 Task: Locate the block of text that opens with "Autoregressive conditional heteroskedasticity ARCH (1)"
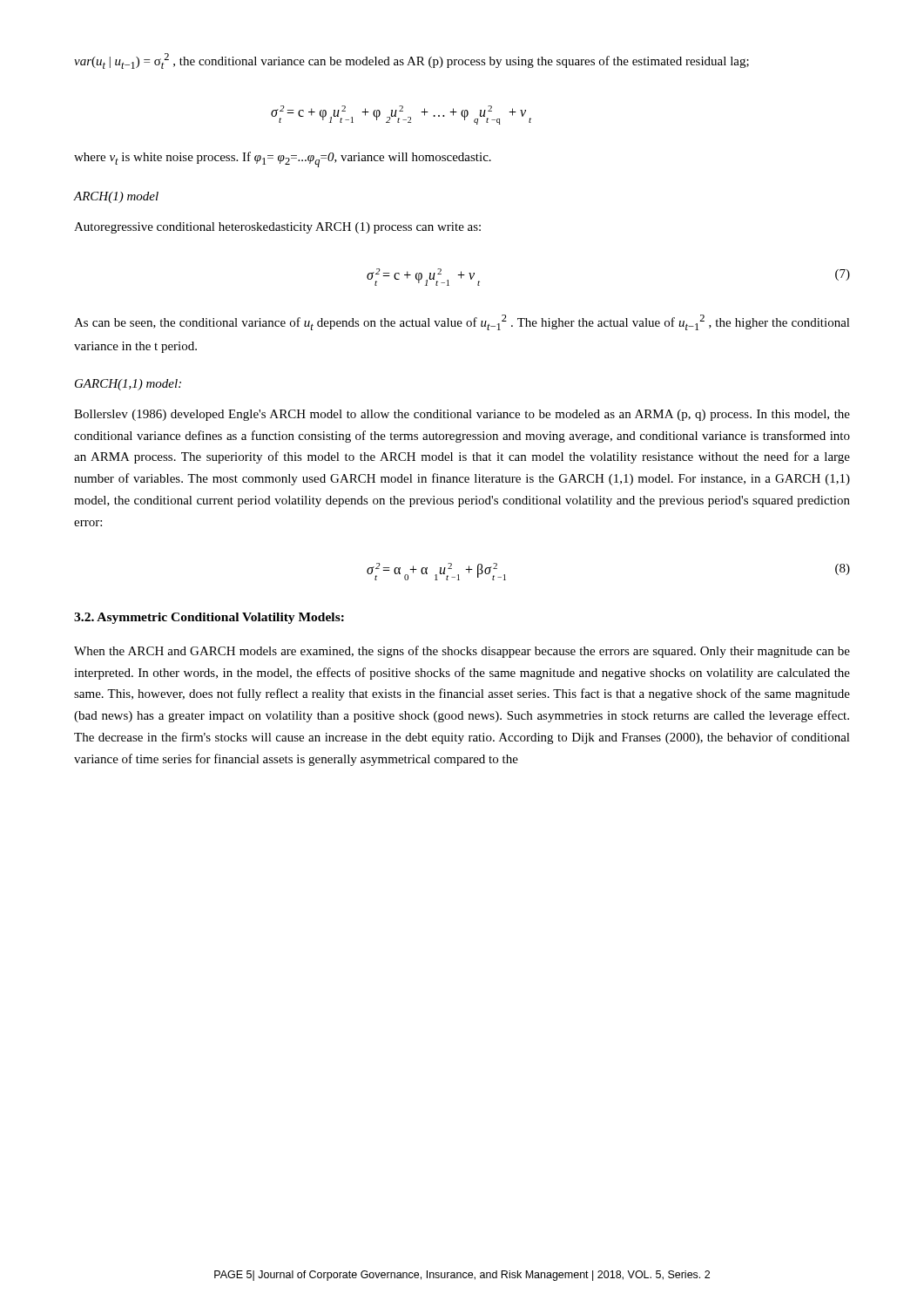(462, 227)
